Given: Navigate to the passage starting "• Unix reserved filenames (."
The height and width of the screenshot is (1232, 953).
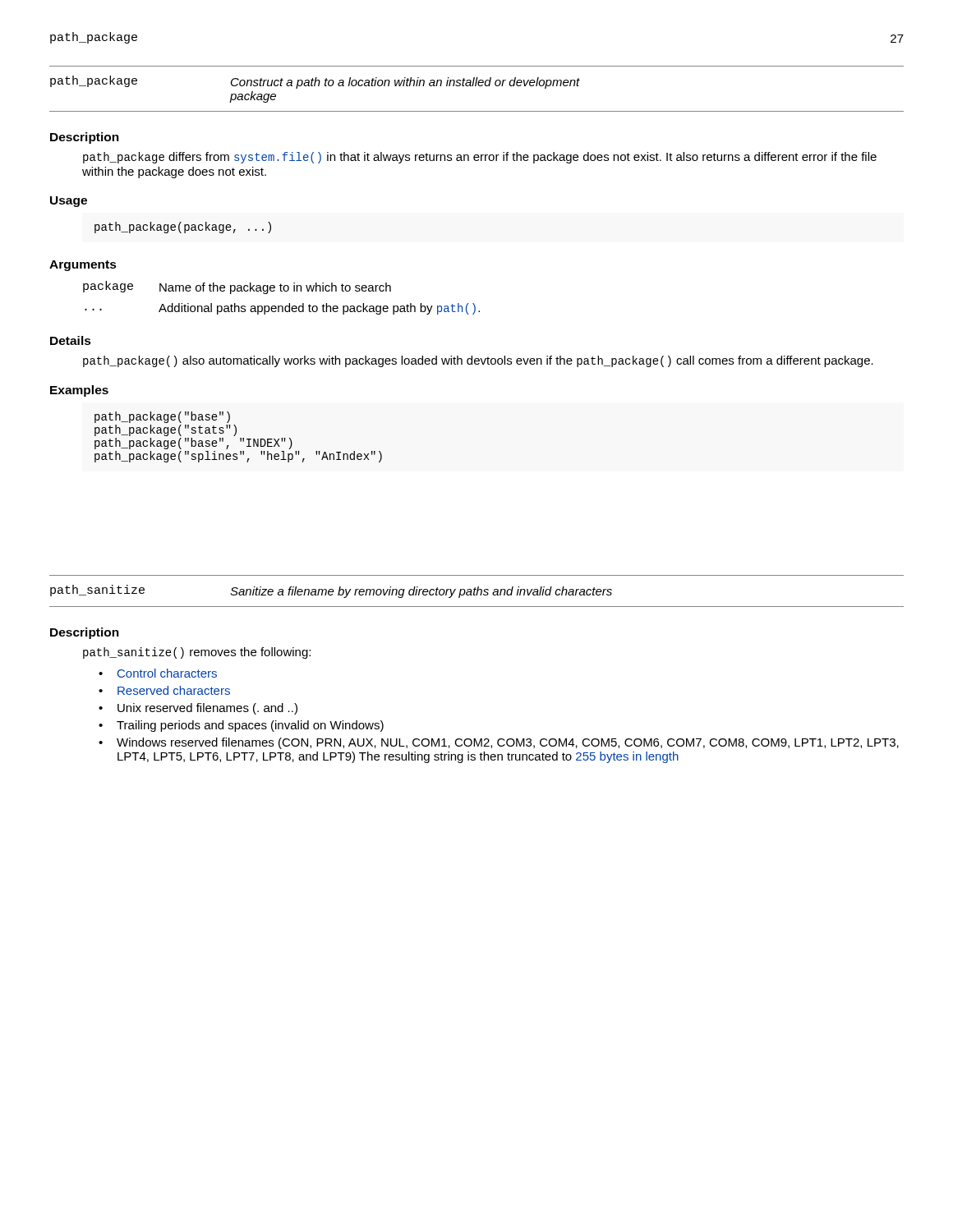Looking at the screenshot, I should 198,709.
